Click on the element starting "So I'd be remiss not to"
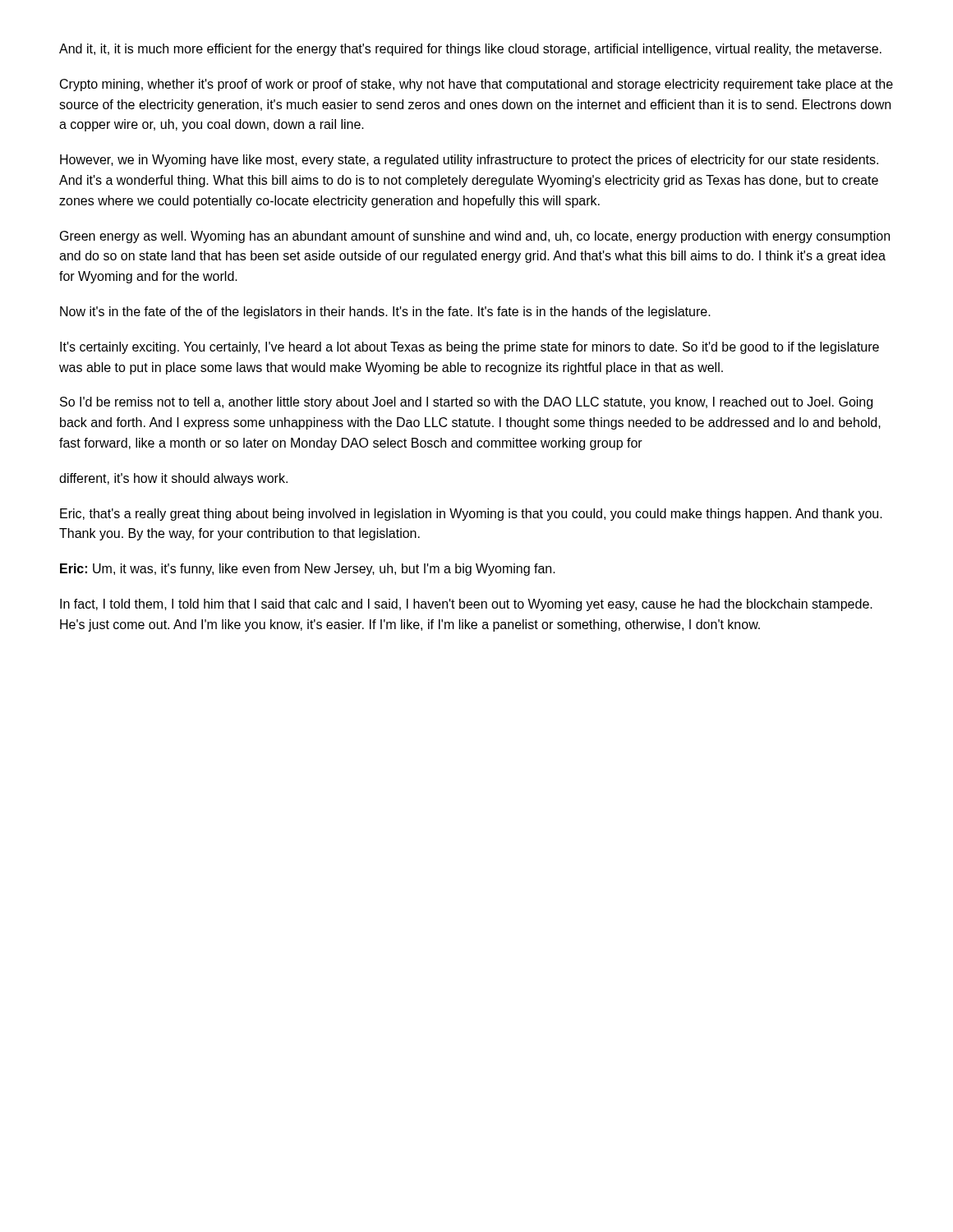The image size is (953, 1232). pos(470,423)
